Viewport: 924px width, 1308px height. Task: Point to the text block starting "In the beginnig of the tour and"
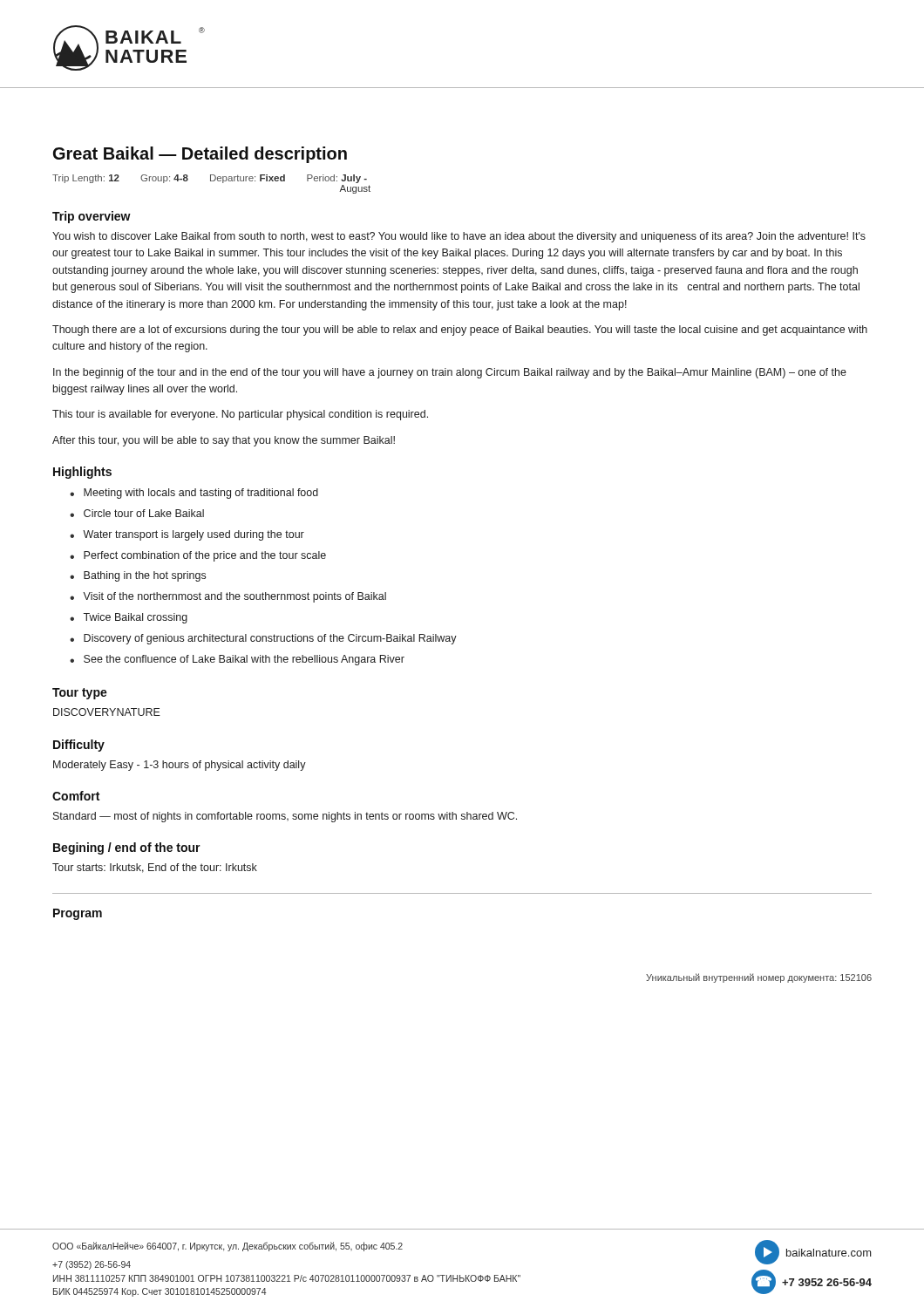(449, 380)
